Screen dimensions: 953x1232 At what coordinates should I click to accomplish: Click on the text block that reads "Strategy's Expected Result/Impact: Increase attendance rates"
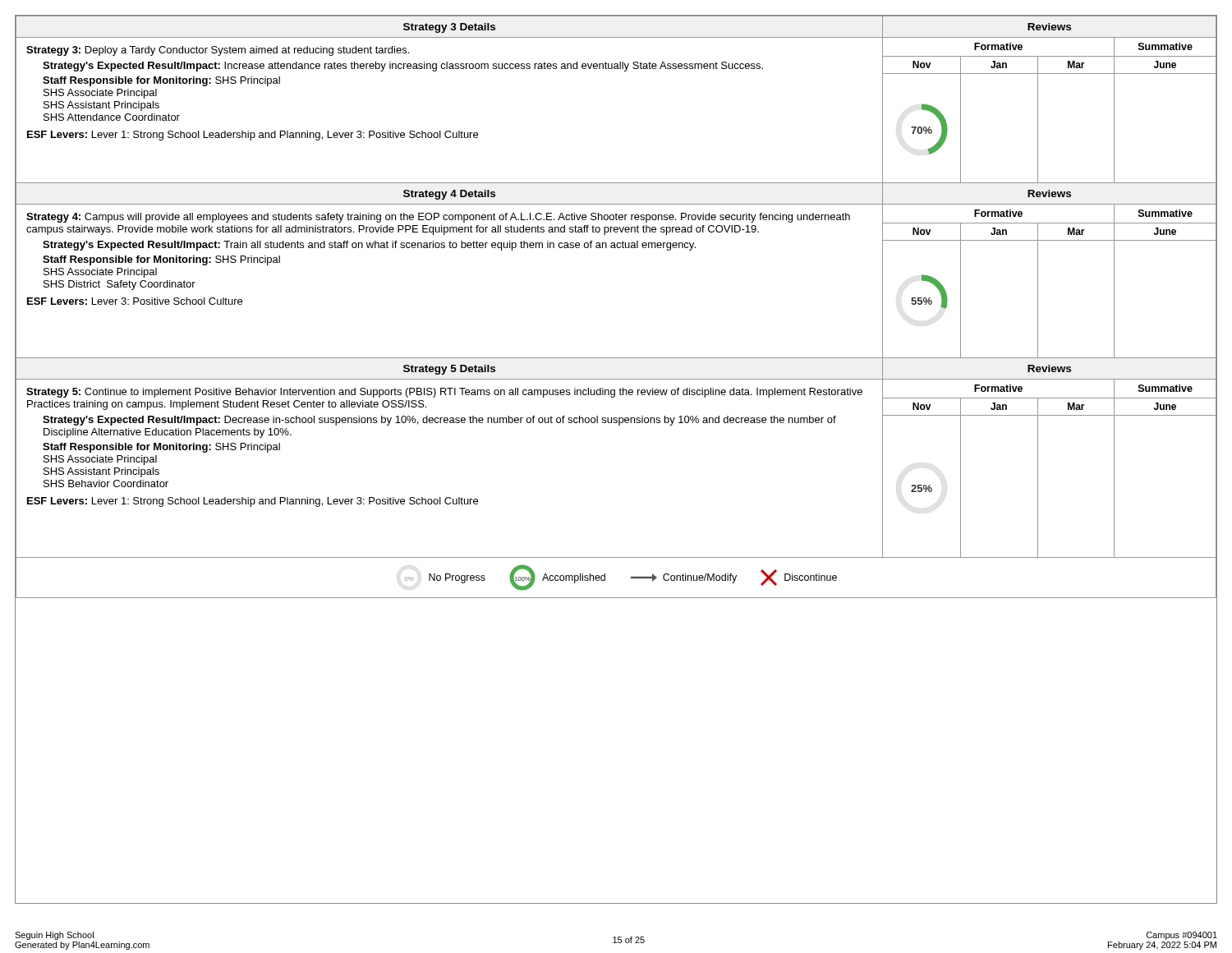(x=403, y=65)
